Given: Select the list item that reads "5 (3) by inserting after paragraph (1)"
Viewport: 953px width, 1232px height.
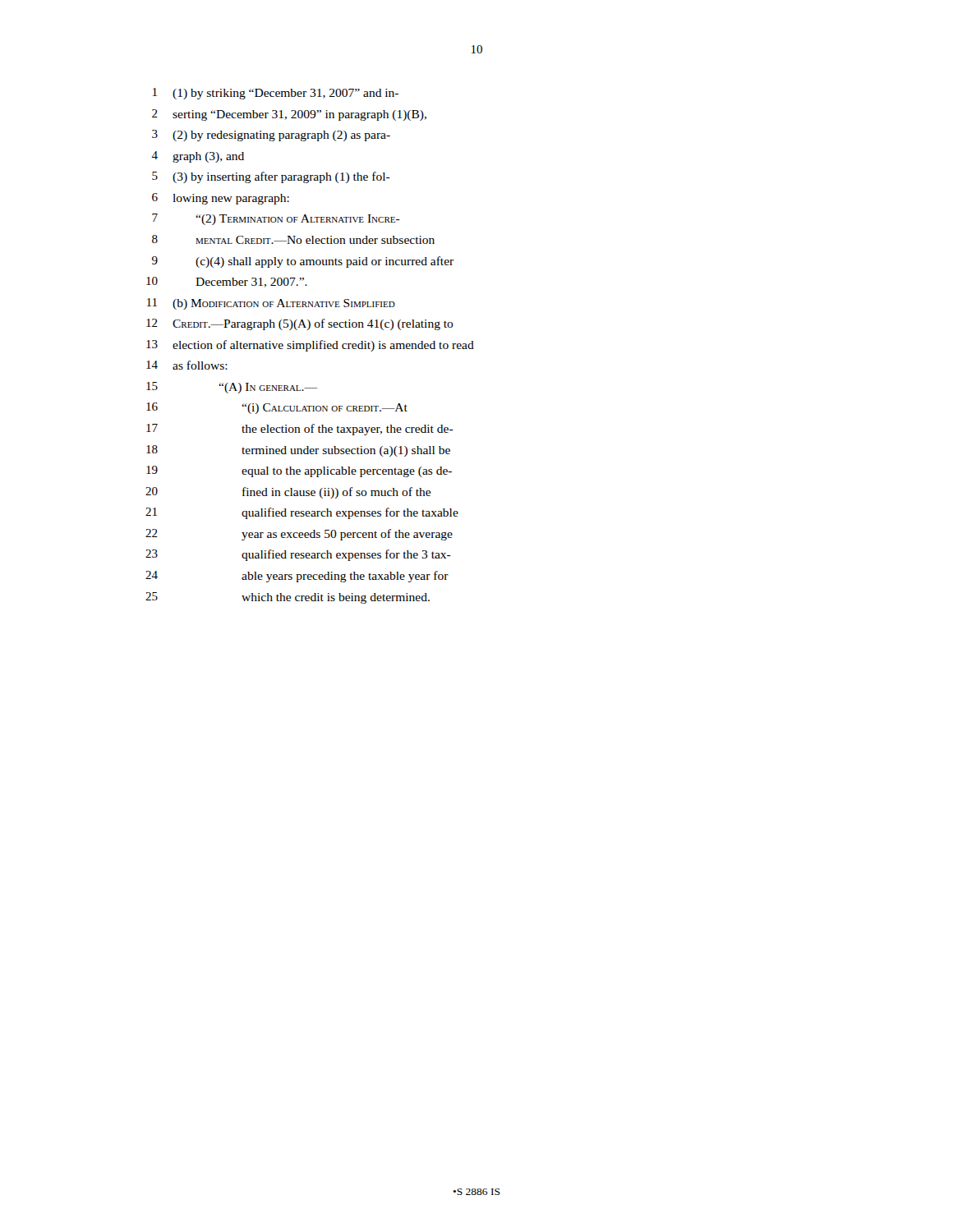Looking at the screenshot, I should coord(271,177).
